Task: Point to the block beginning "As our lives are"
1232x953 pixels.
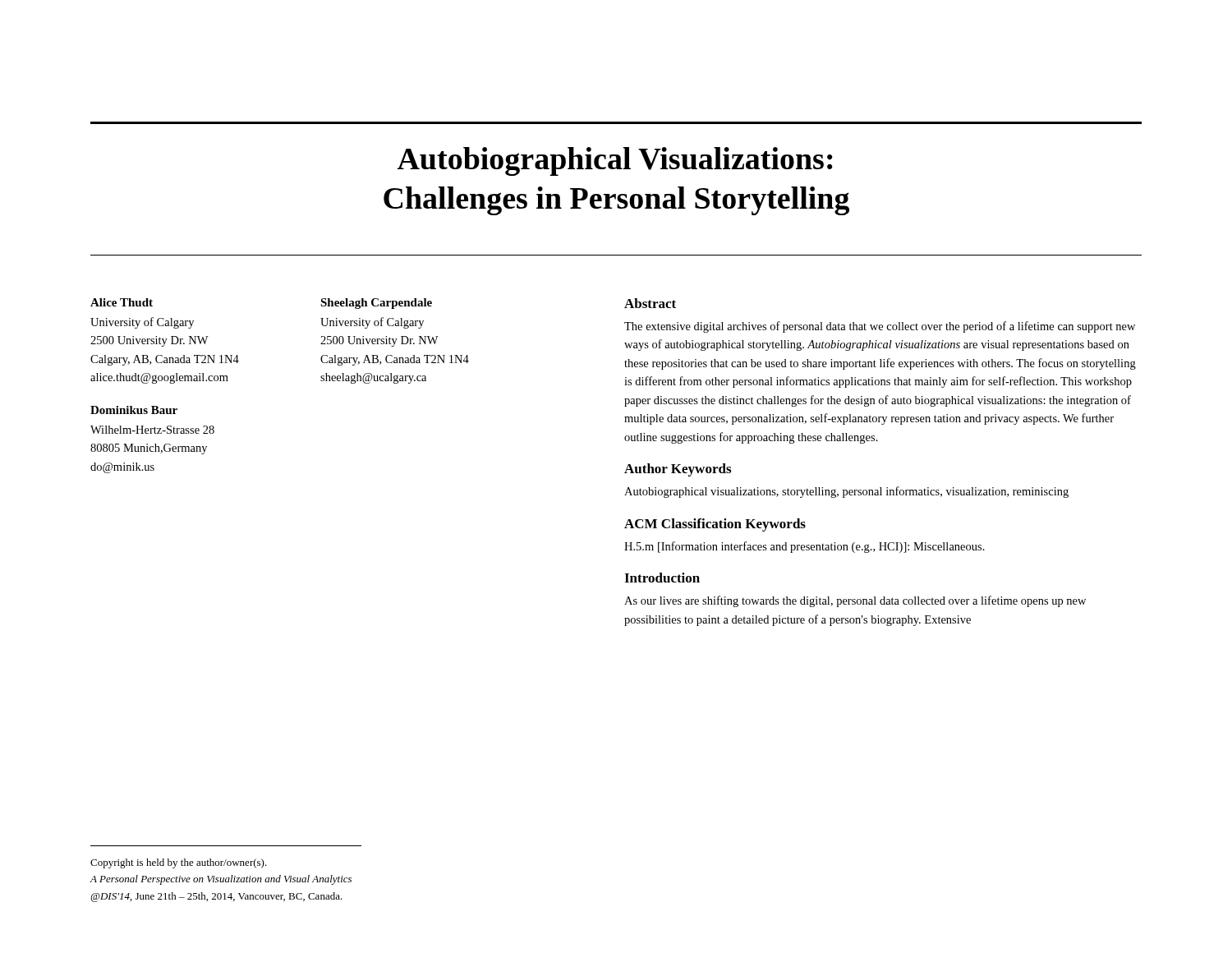Action: coord(883,610)
